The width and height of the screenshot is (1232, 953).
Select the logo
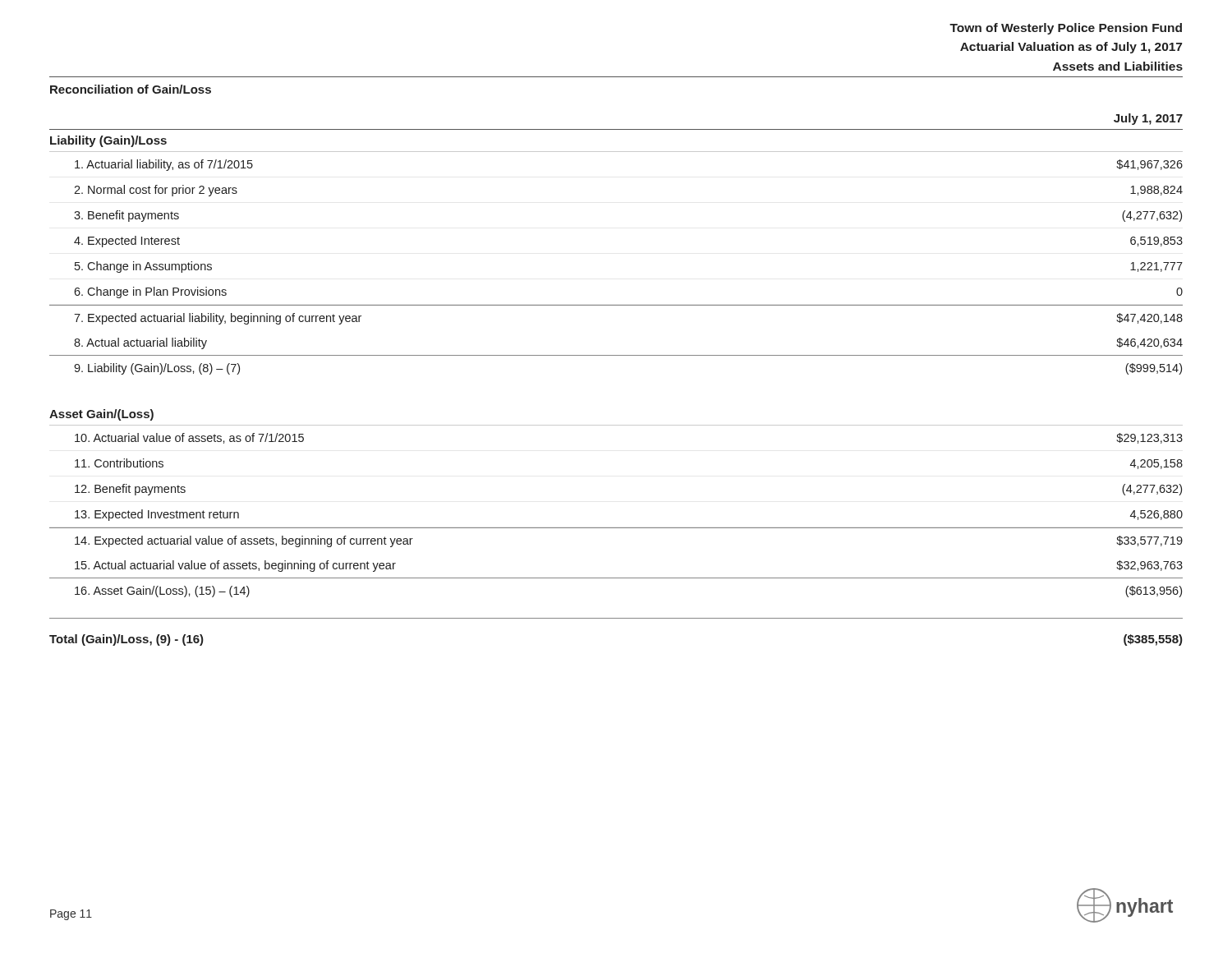1129,907
